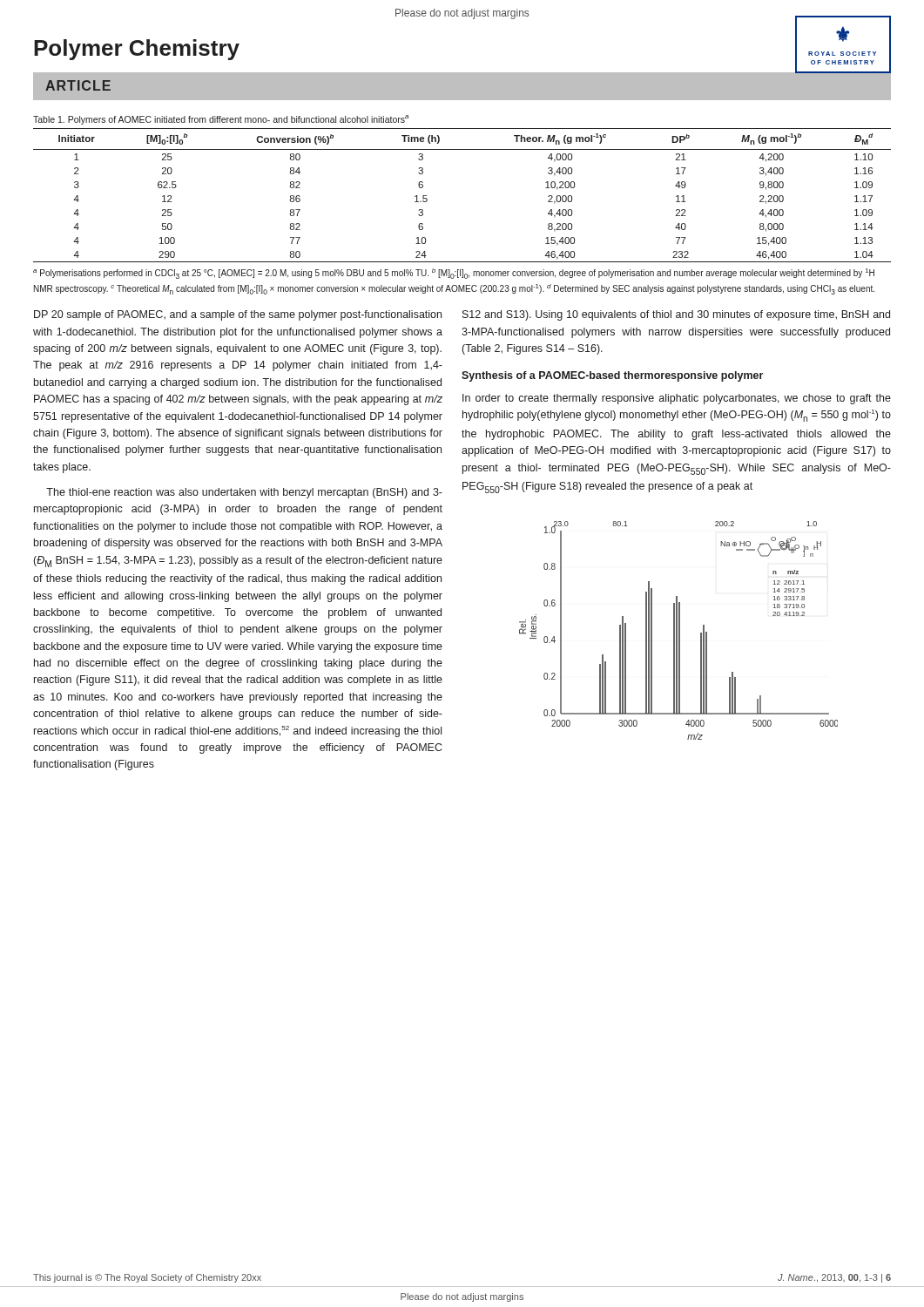Find the text block that says "S12 and S13)."
The height and width of the screenshot is (1307, 924).
pos(676,332)
